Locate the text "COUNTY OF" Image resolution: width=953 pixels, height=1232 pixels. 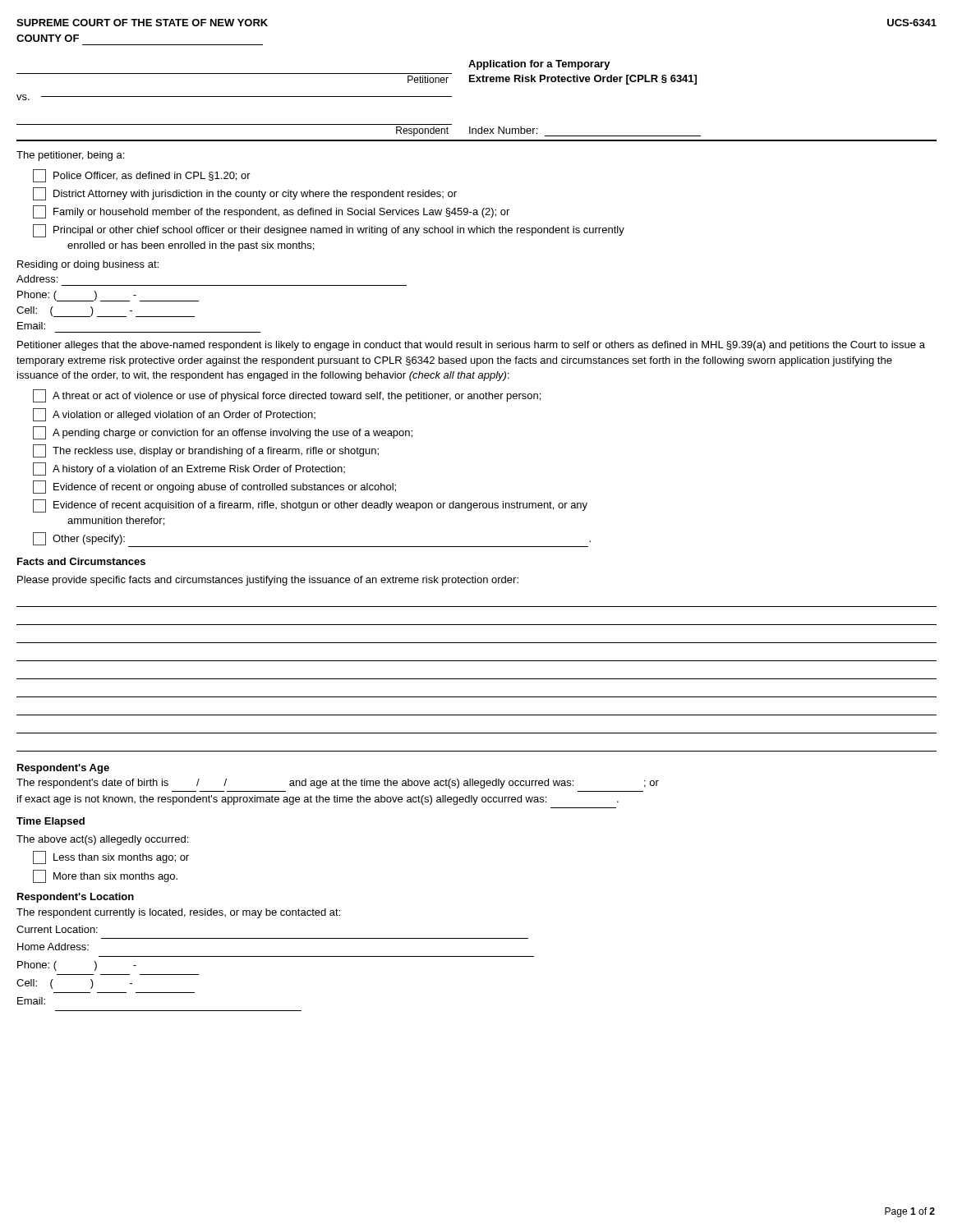pyautogui.click(x=140, y=39)
